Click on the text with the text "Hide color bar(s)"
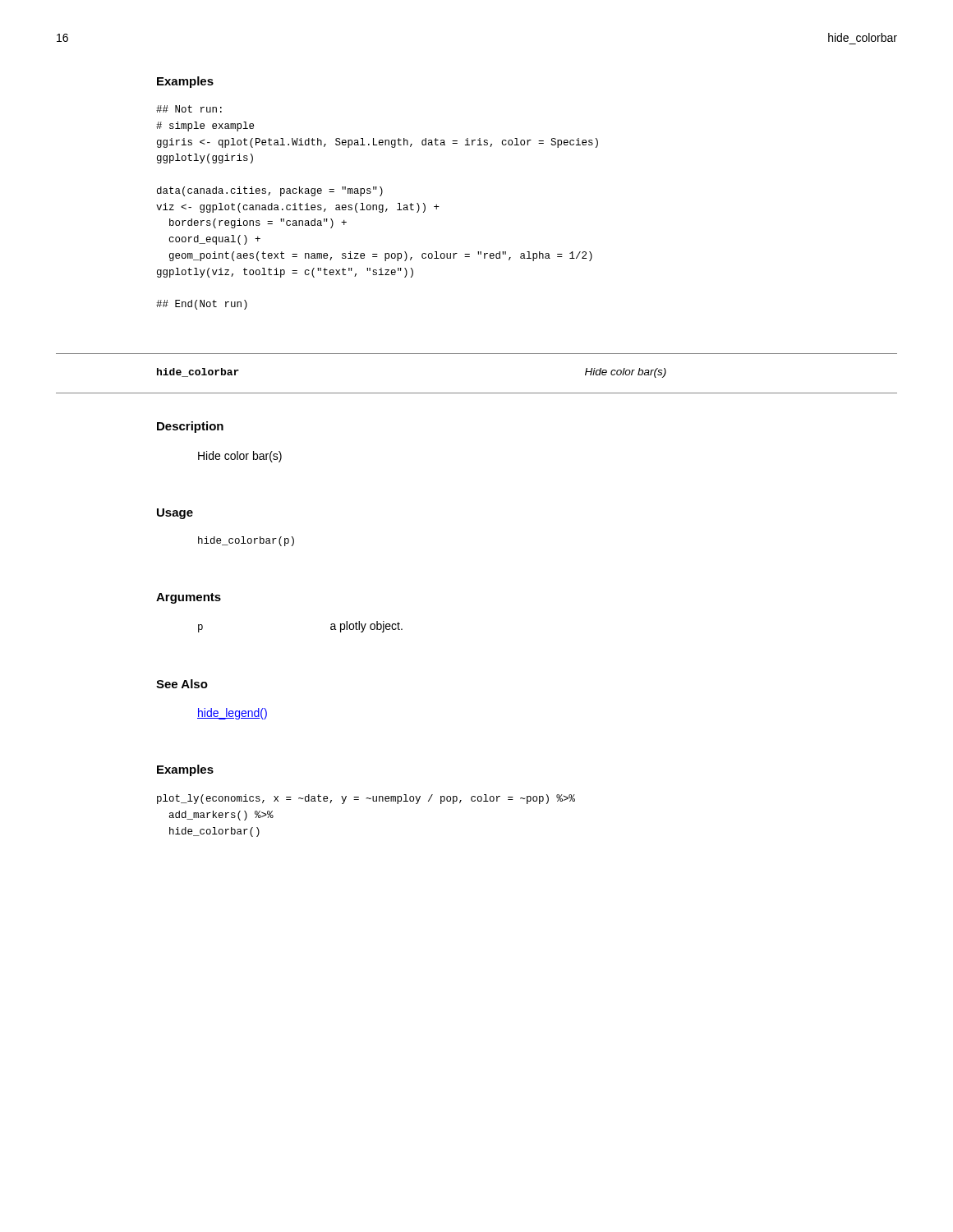The image size is (953, 1232). click(240, 456)
